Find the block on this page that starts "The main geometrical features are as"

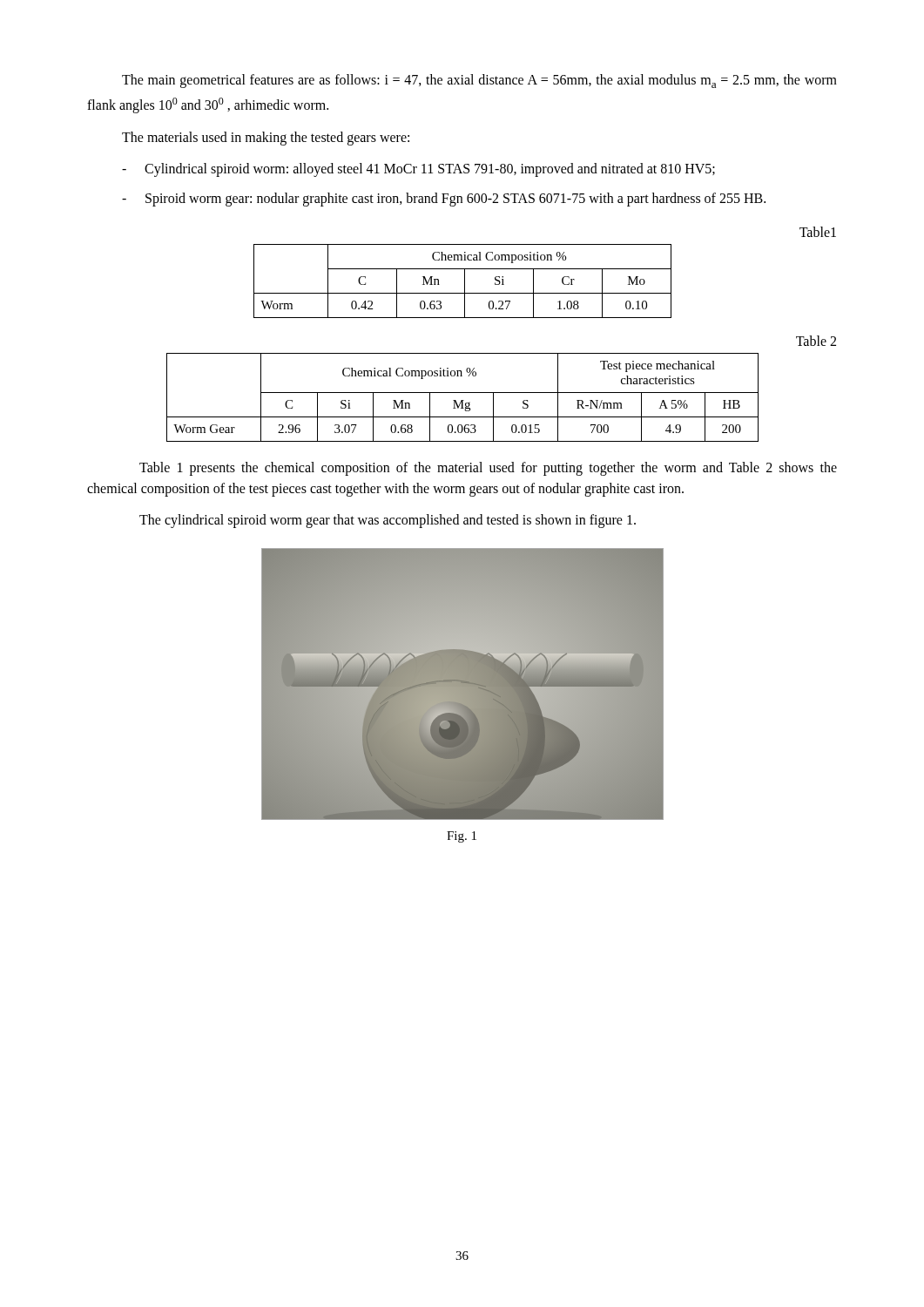pos(462,93)
